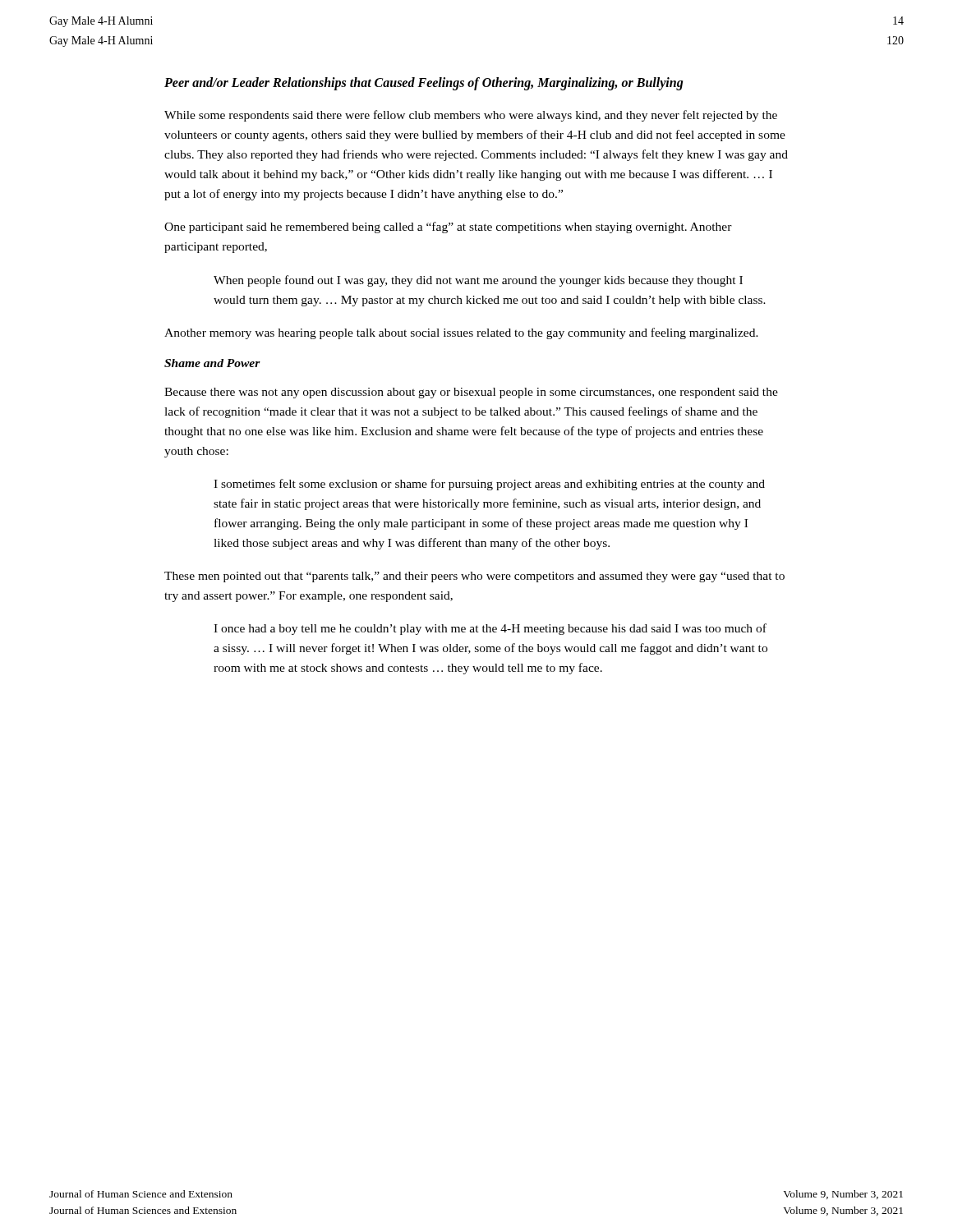Screen dimensions: 1232x953
Task: Find the text starting "I sometimes felt some"
Action: (x=489, y=513)
